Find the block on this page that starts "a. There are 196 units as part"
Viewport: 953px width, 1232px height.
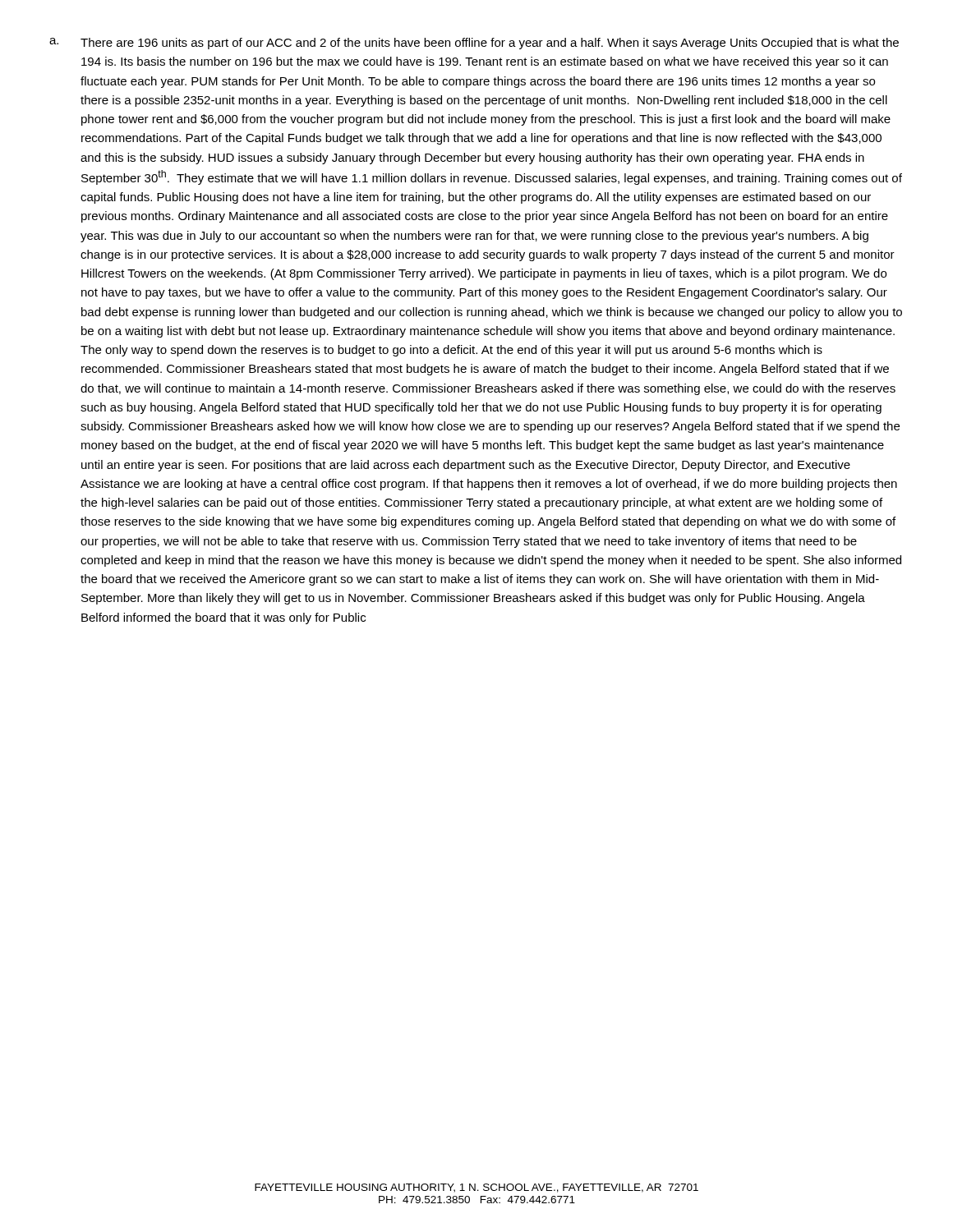476,330
